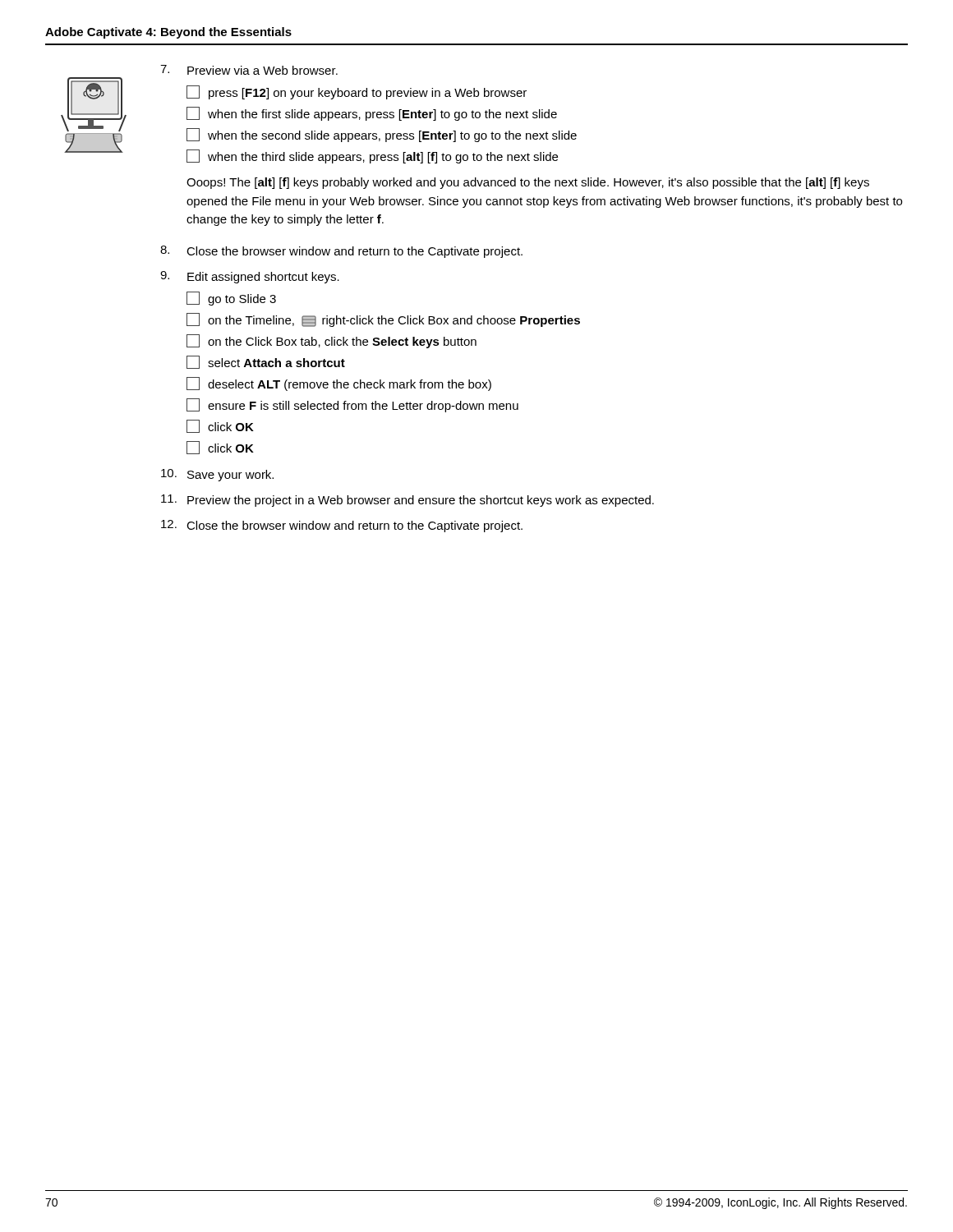953x1232 pixels.
Task: Locate the passage starting "when the first"
Action: pos(372,114)
